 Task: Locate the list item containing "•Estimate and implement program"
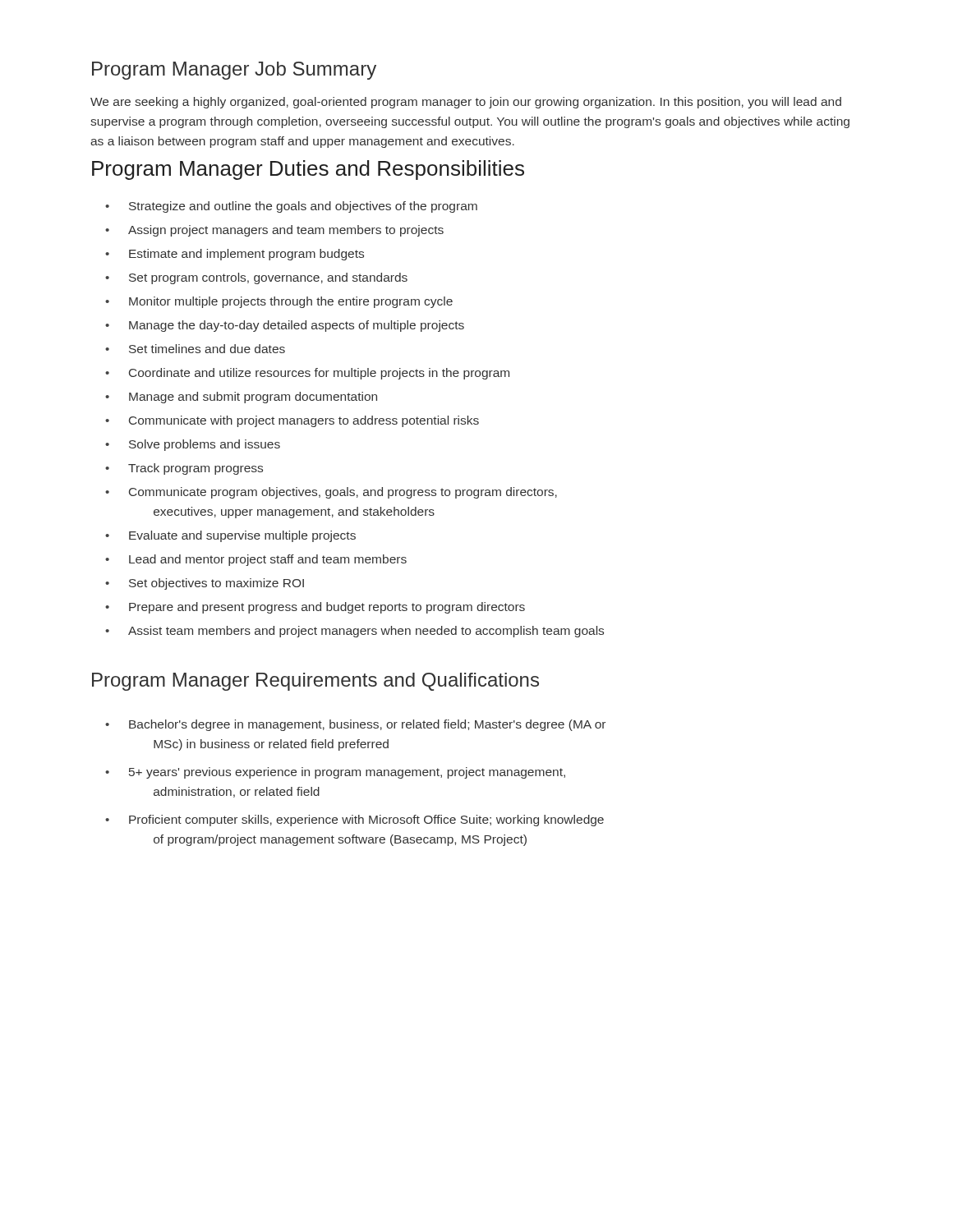[x=235, y=254]
